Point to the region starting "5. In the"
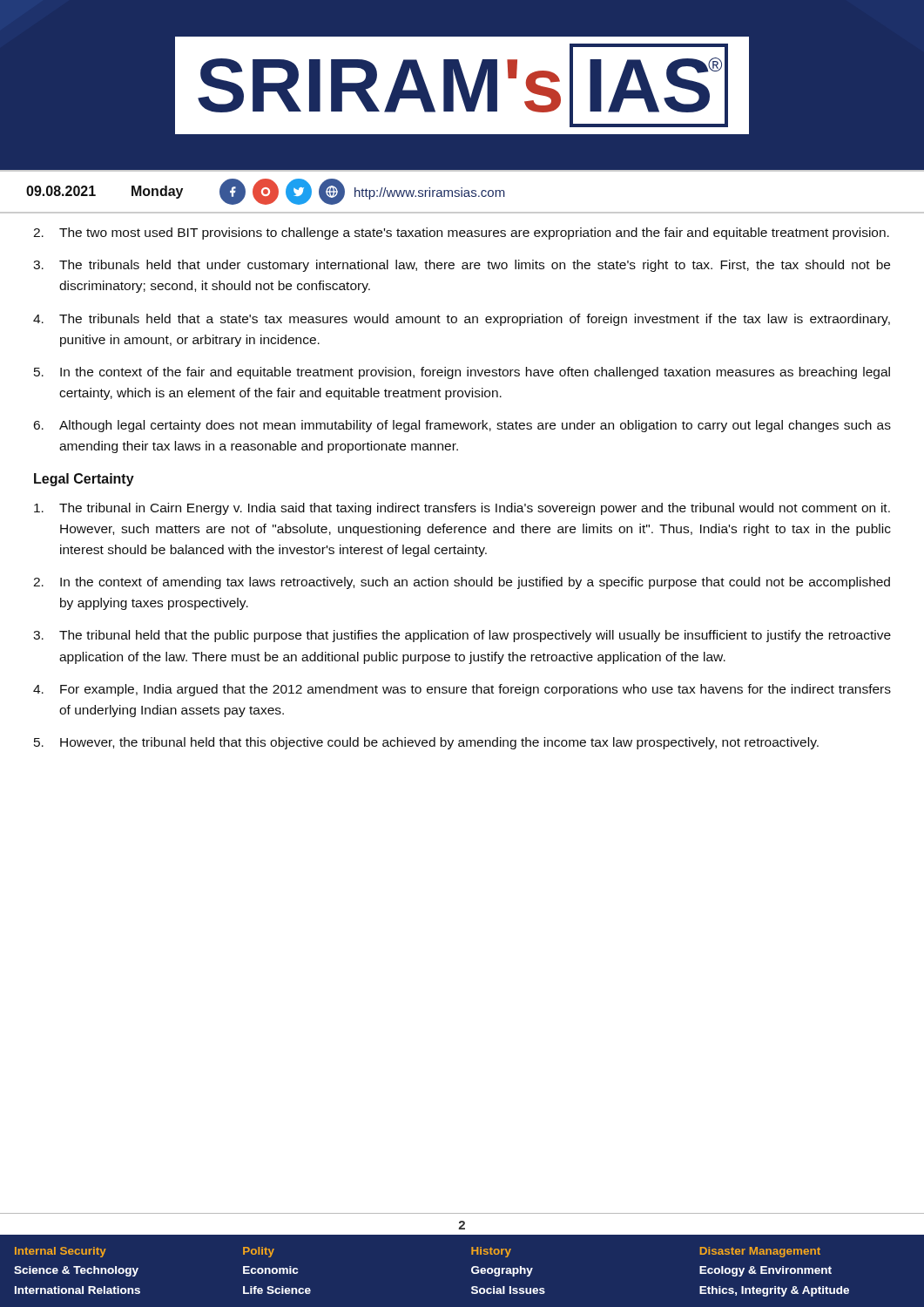 tap(462, 383)
